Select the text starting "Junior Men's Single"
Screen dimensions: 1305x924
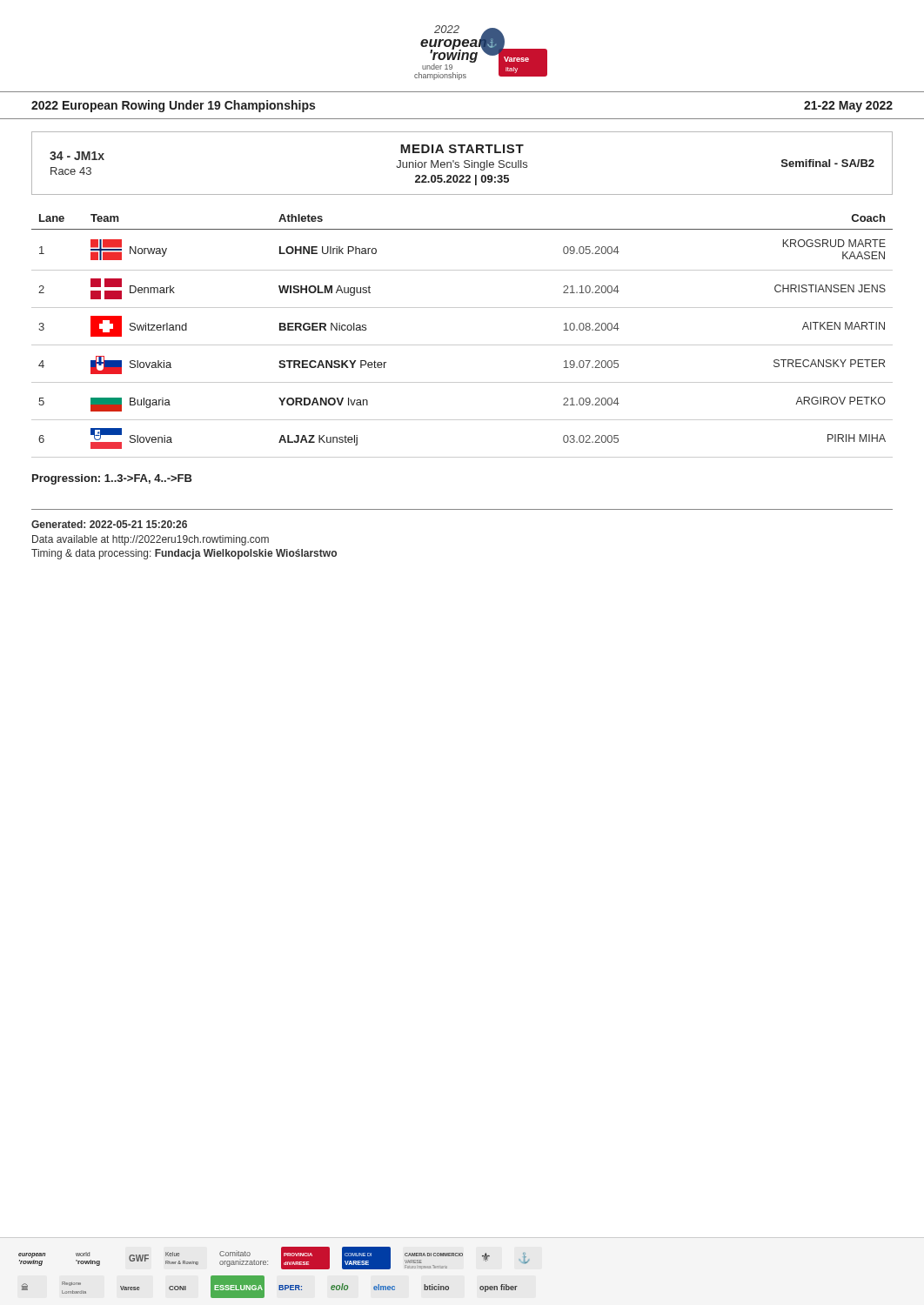pyautogui.click(x=462, y=164)
